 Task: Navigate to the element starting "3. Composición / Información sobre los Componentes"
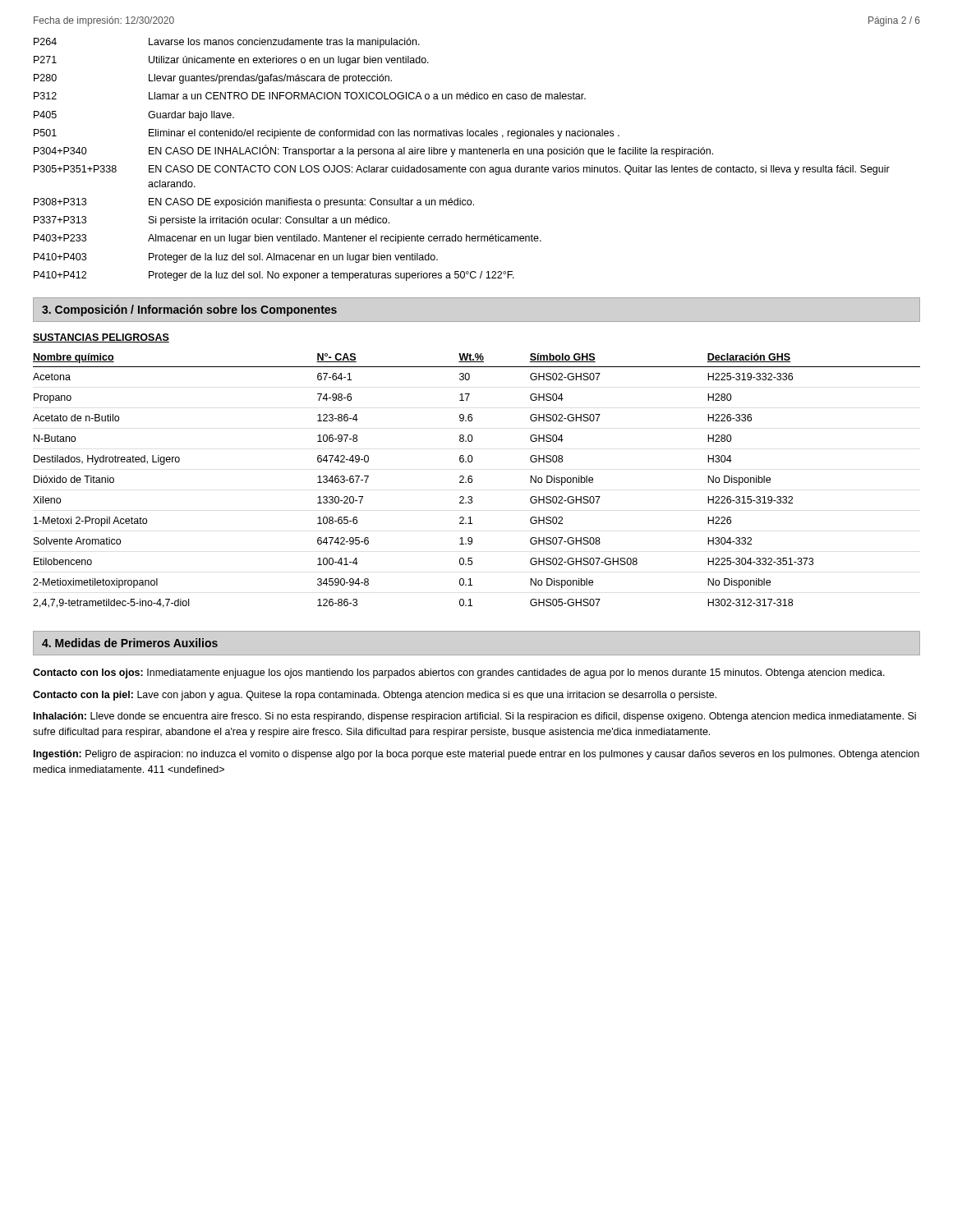click(190, 309)
